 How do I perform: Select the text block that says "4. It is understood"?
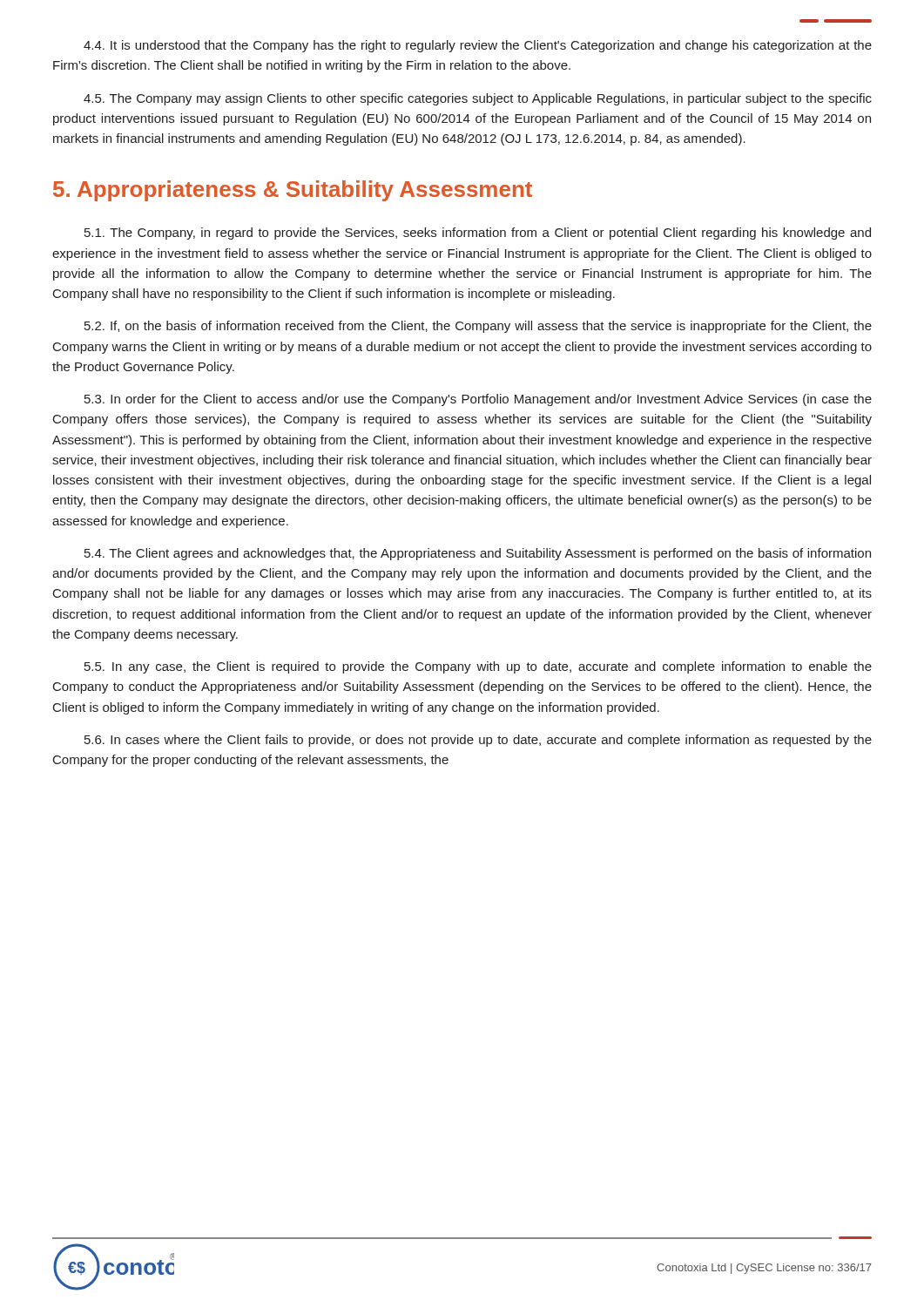click(x=462, y=55)
